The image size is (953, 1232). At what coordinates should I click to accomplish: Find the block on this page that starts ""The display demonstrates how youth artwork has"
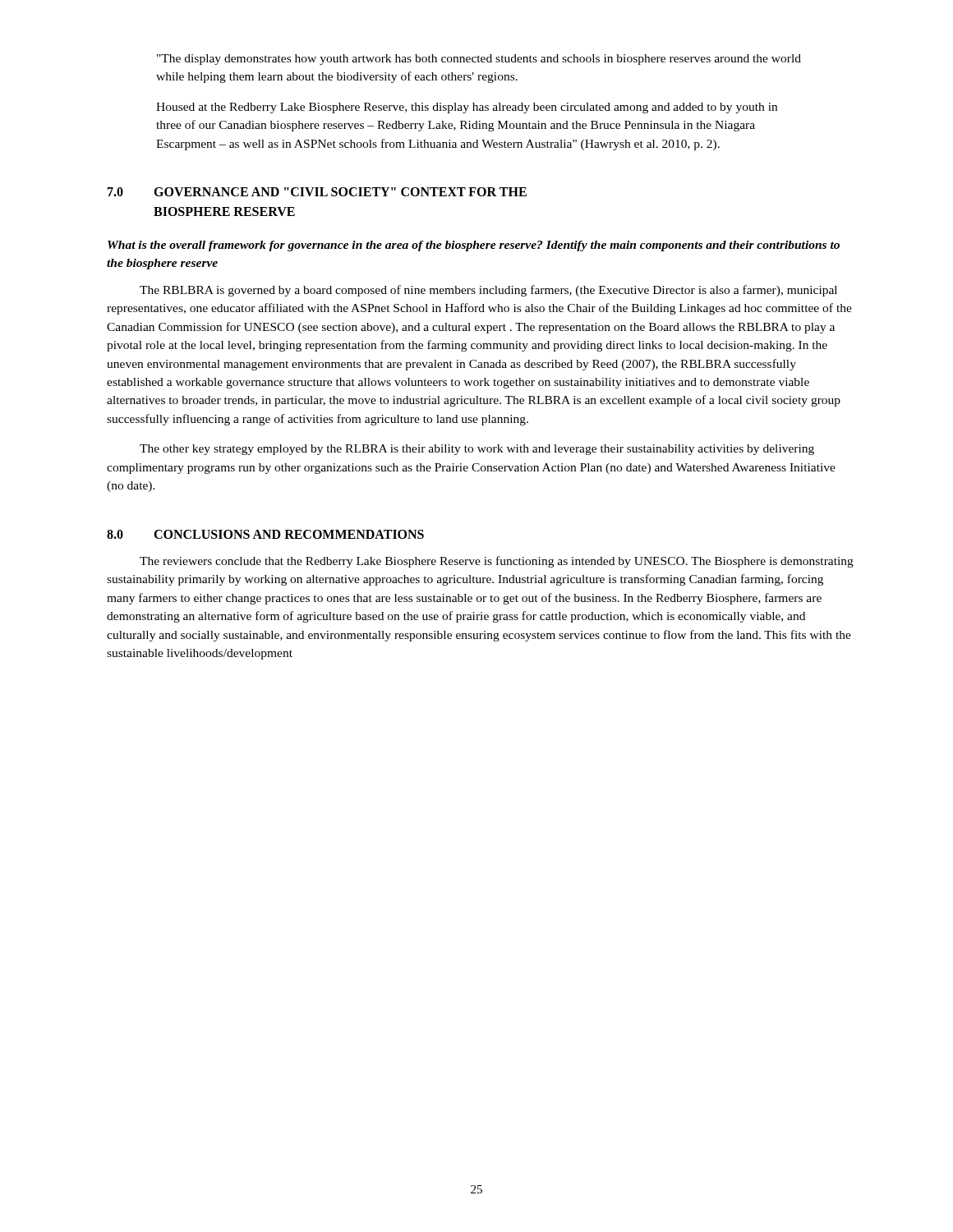click(x=481, y=101)
